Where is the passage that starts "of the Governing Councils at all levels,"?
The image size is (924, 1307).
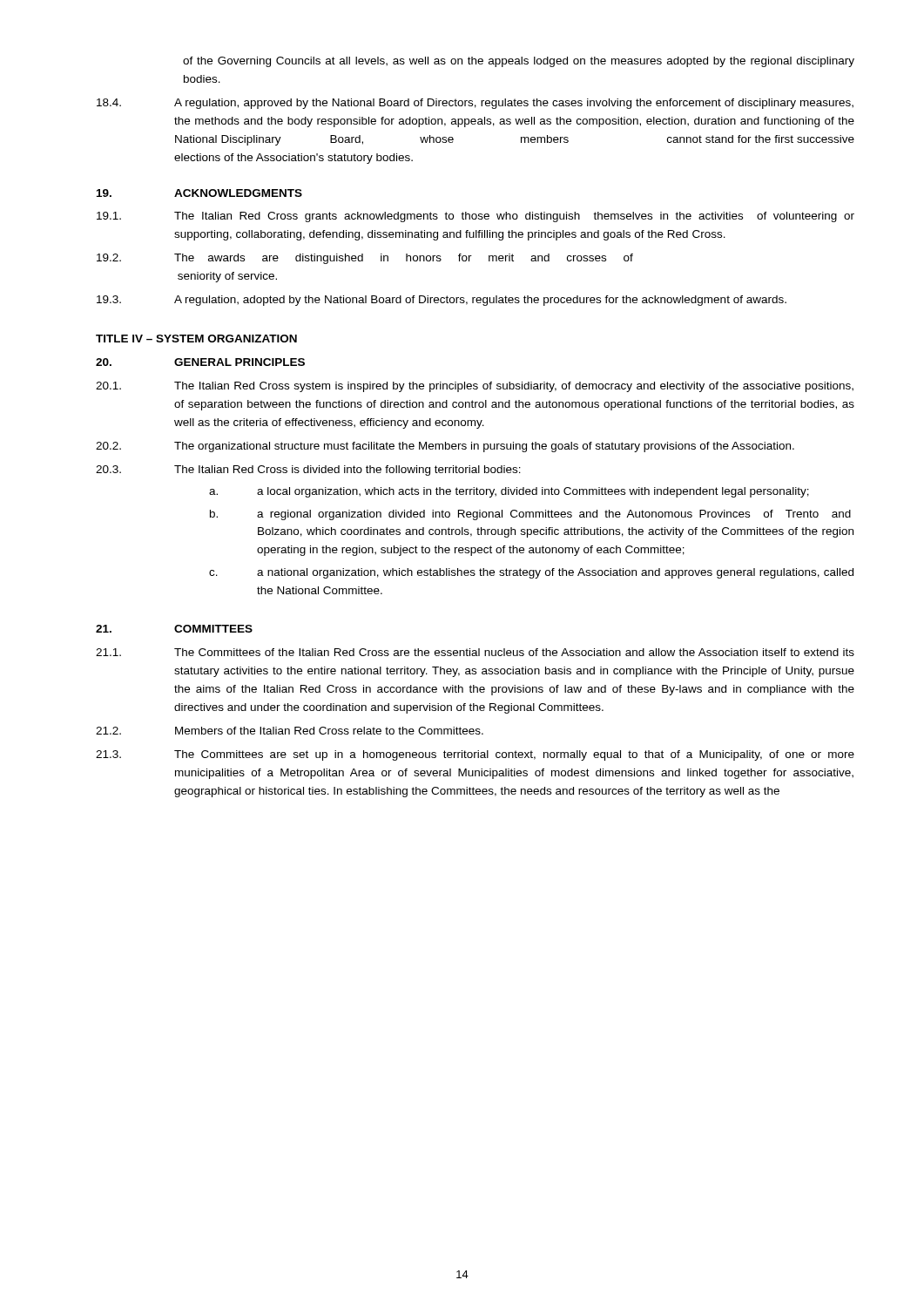[519, 70]
